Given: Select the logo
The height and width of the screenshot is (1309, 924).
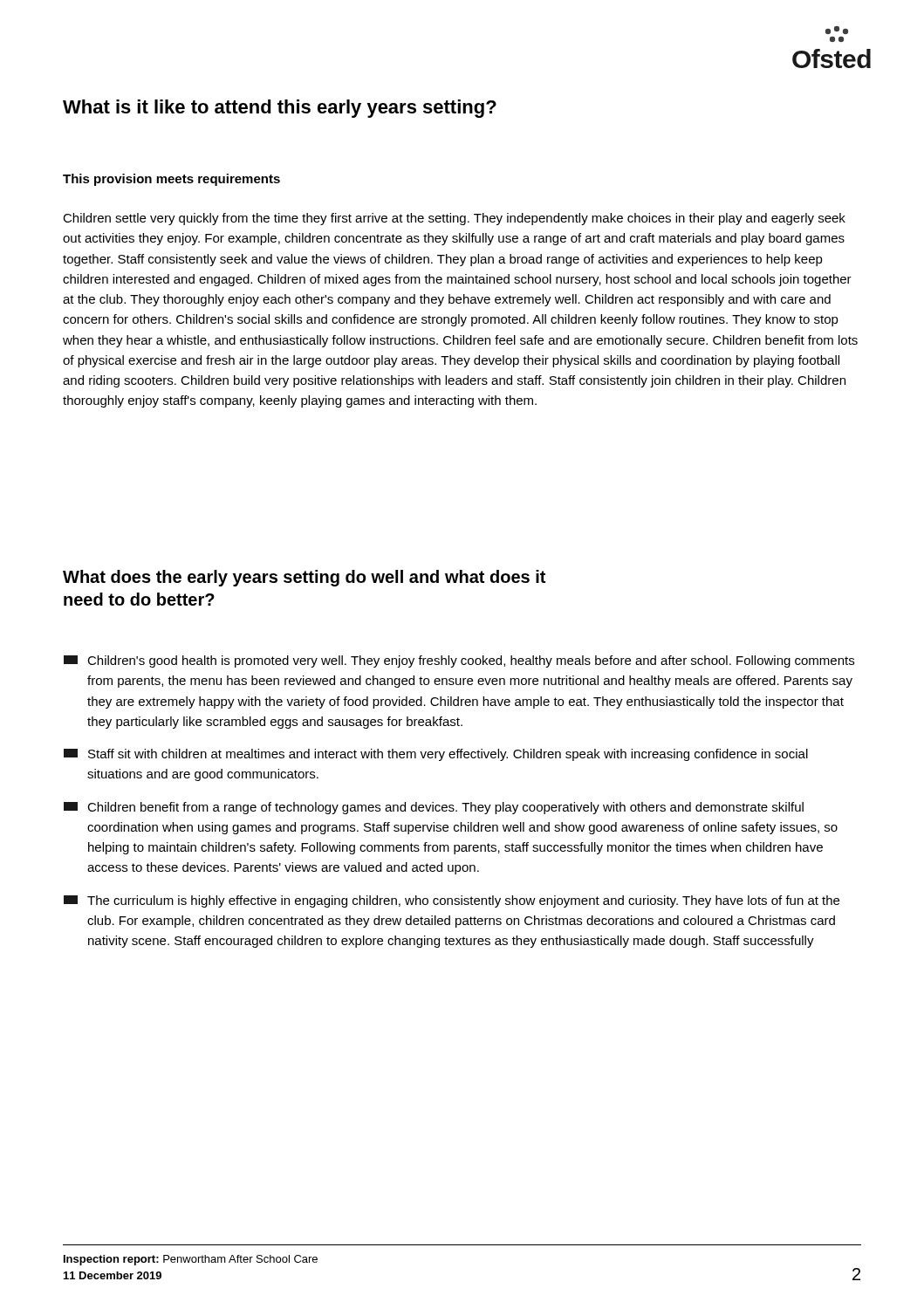Looking at the screenshot, I should coord(831,55).
